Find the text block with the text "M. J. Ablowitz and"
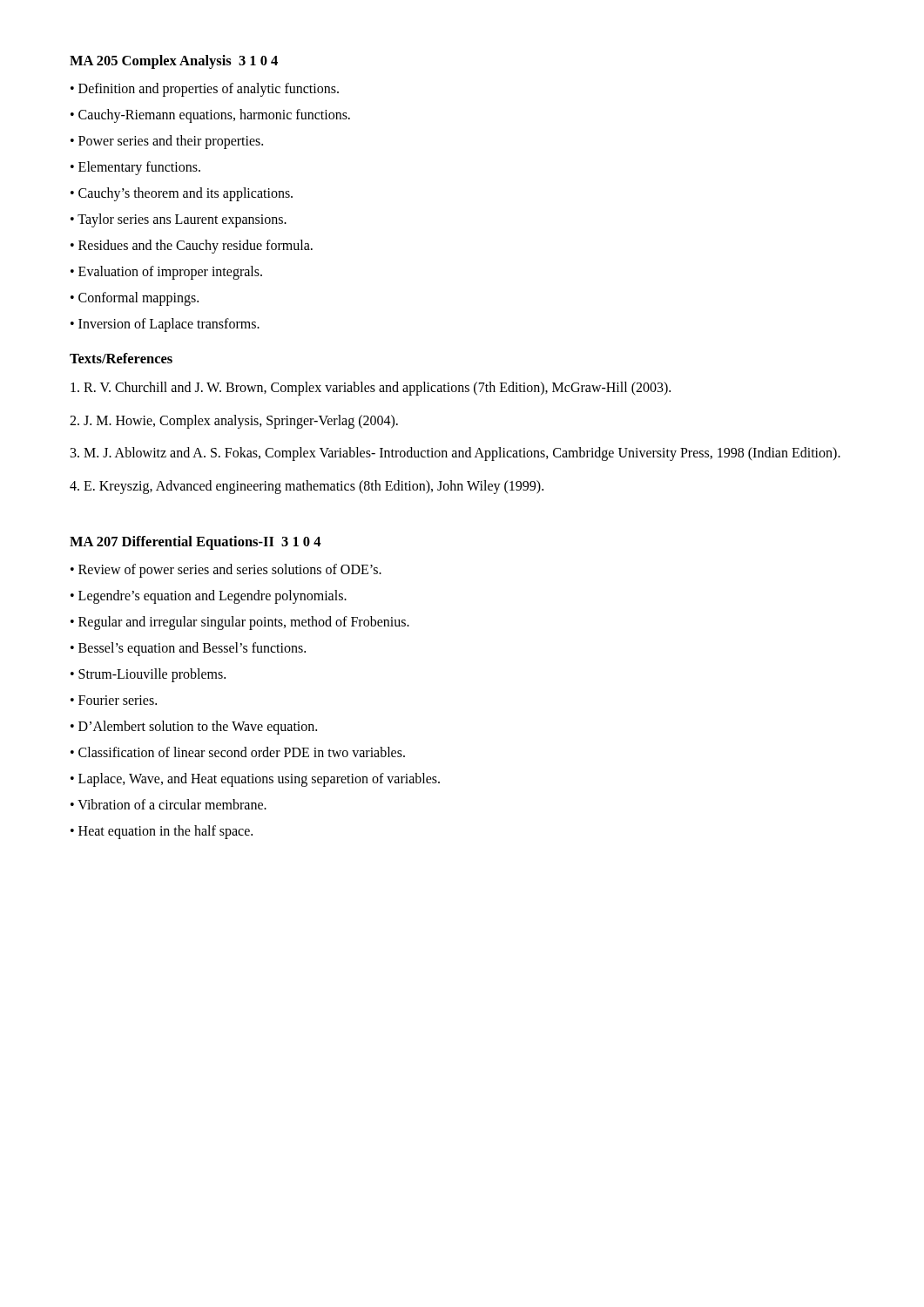 (x=455, y=453)
